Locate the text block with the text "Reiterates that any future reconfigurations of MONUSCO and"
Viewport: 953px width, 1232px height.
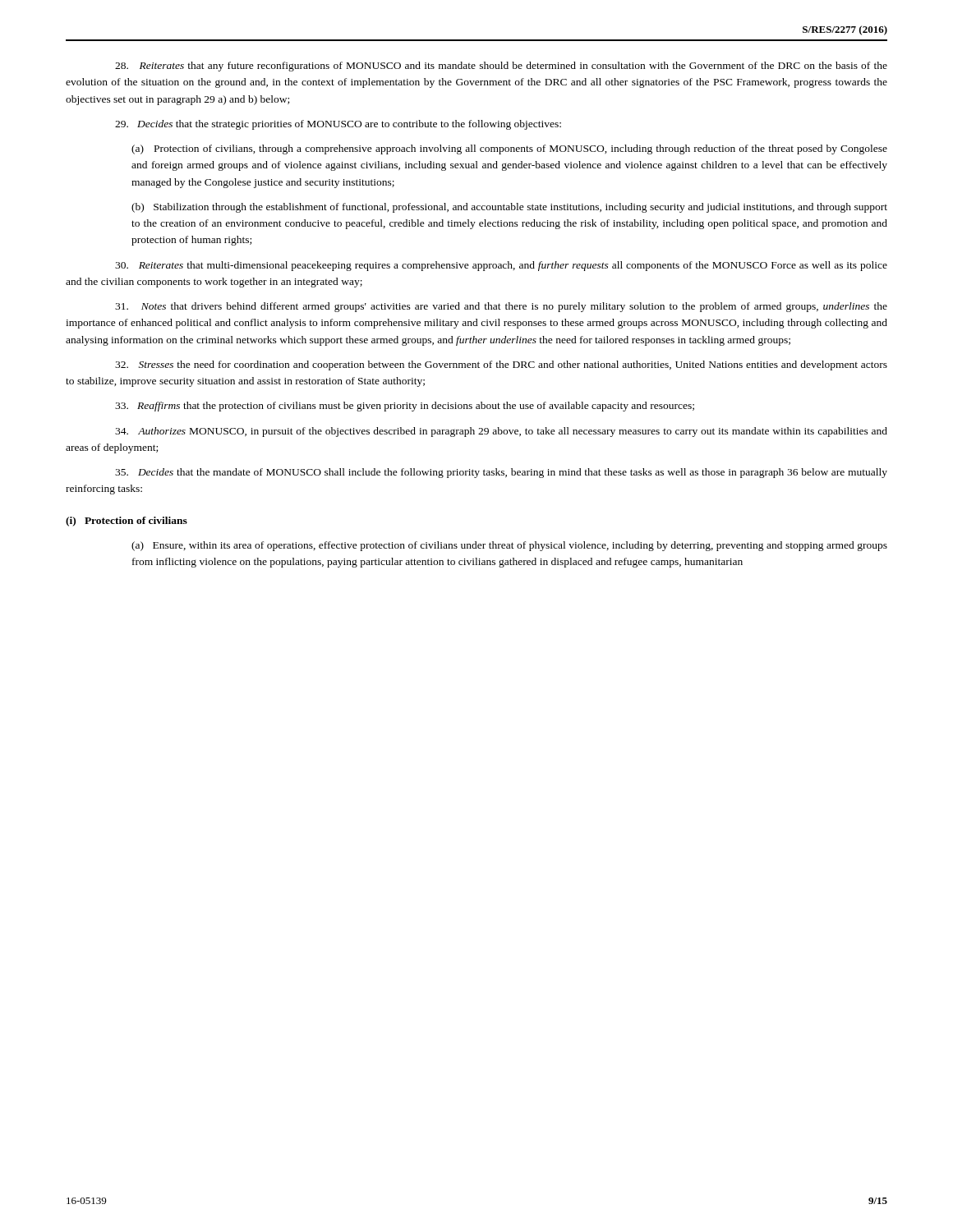coord(476,82)
